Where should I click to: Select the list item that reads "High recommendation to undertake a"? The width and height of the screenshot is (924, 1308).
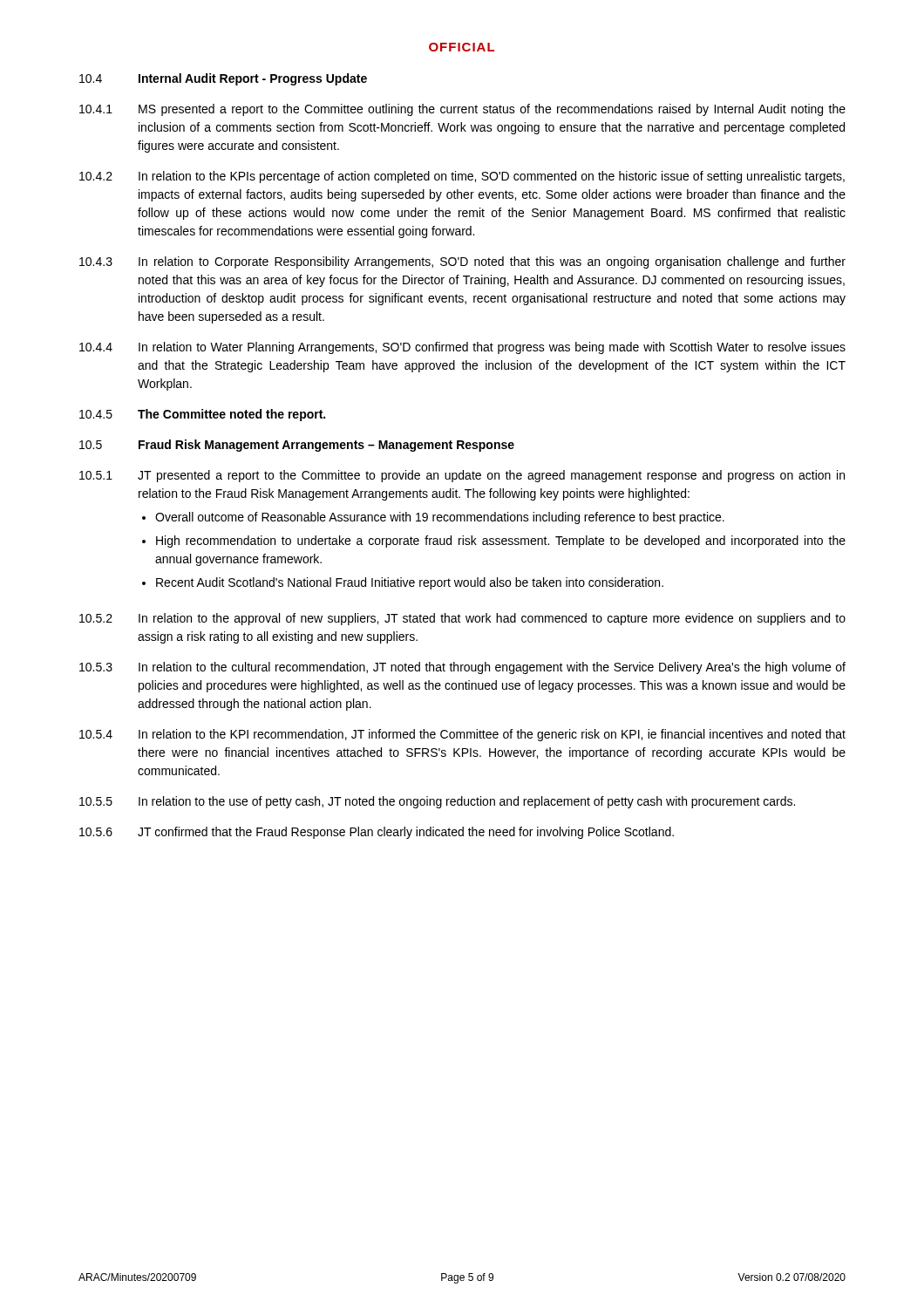pos(500,550)
